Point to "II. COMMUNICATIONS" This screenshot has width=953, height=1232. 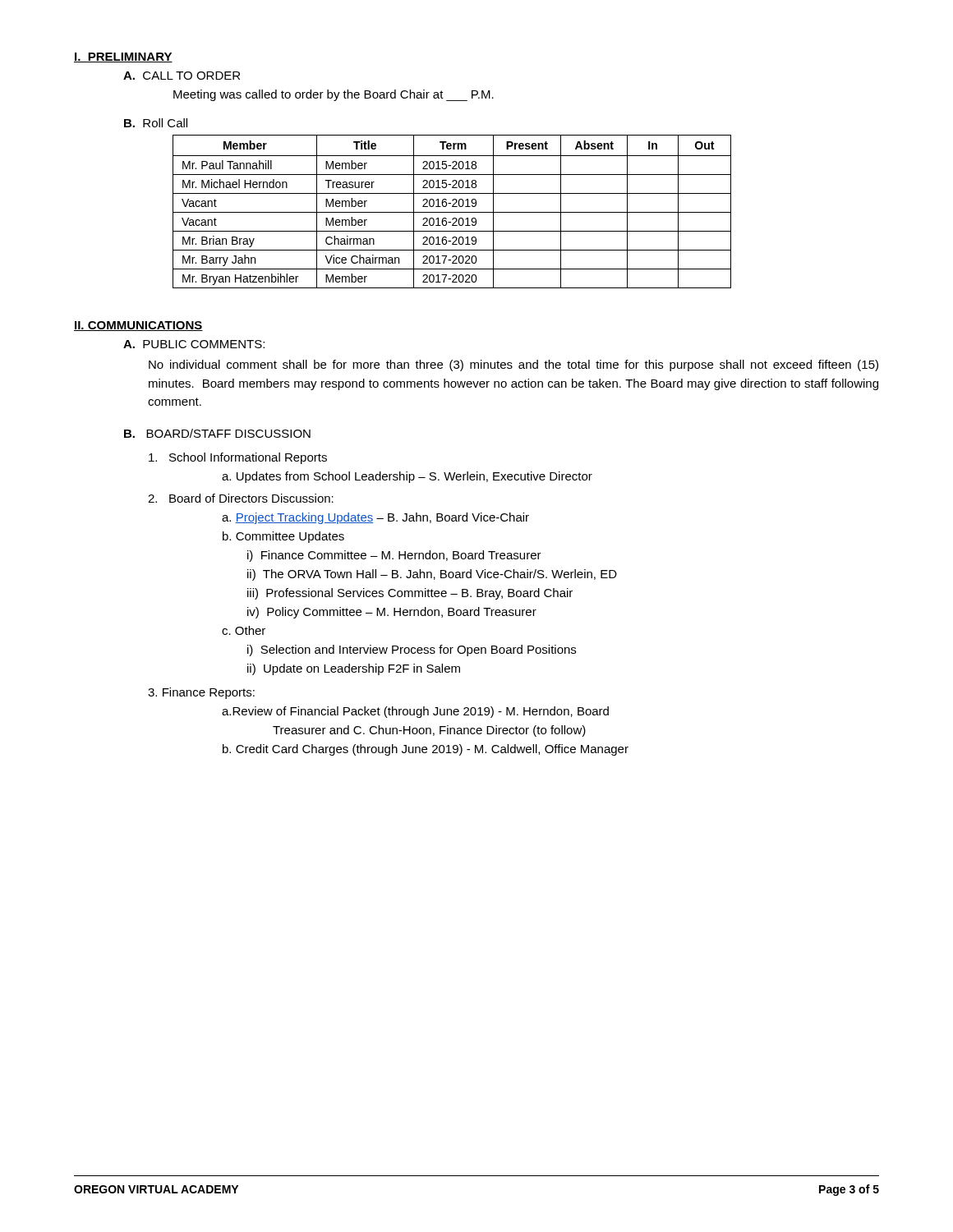coord(138,325)
